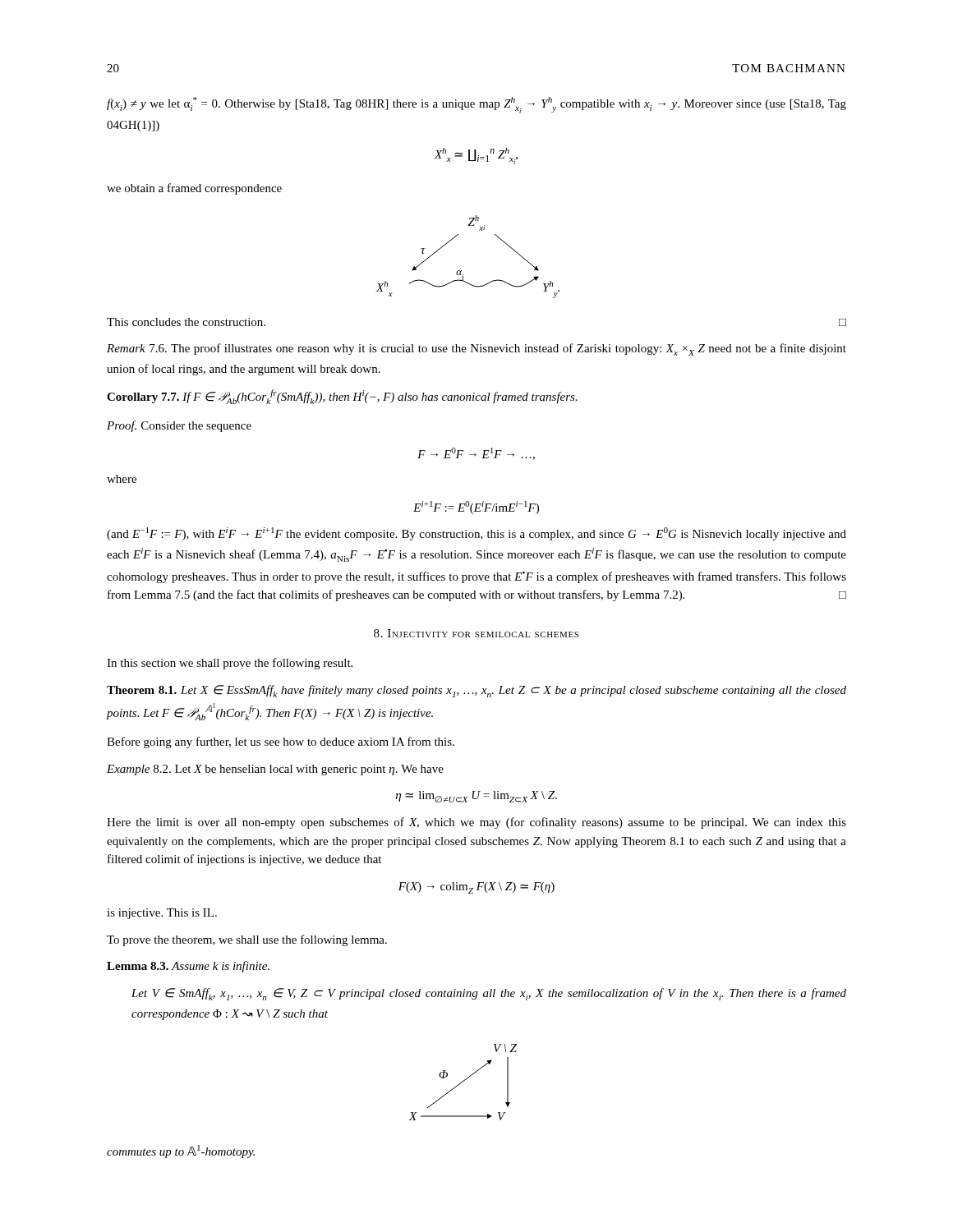Click on the text starting "Ei+1F := E0(EiF/imEi−1F)"
This screenshot has width=953, height=1232.
(476, 506)
